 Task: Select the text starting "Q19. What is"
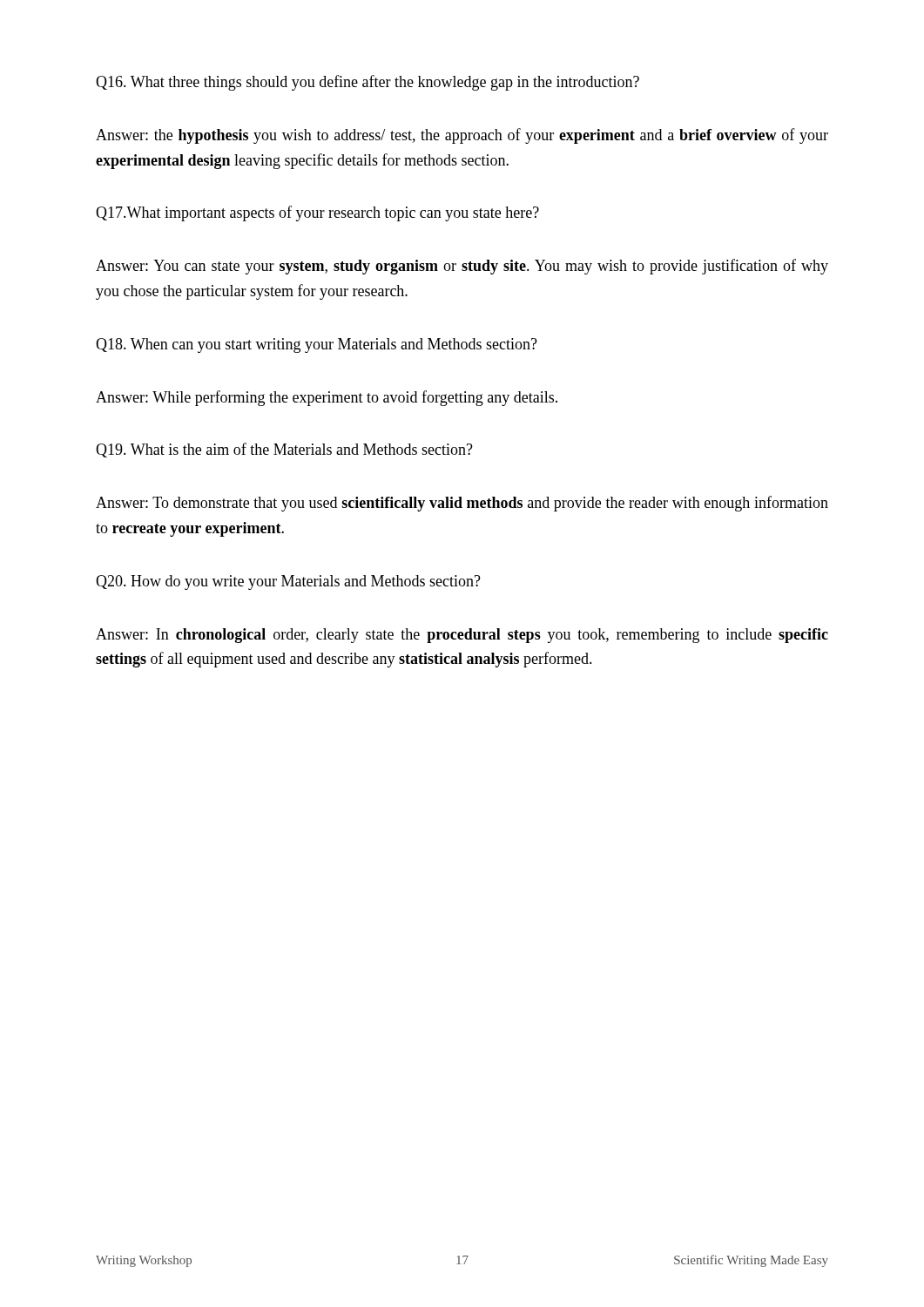pos(284,450)
